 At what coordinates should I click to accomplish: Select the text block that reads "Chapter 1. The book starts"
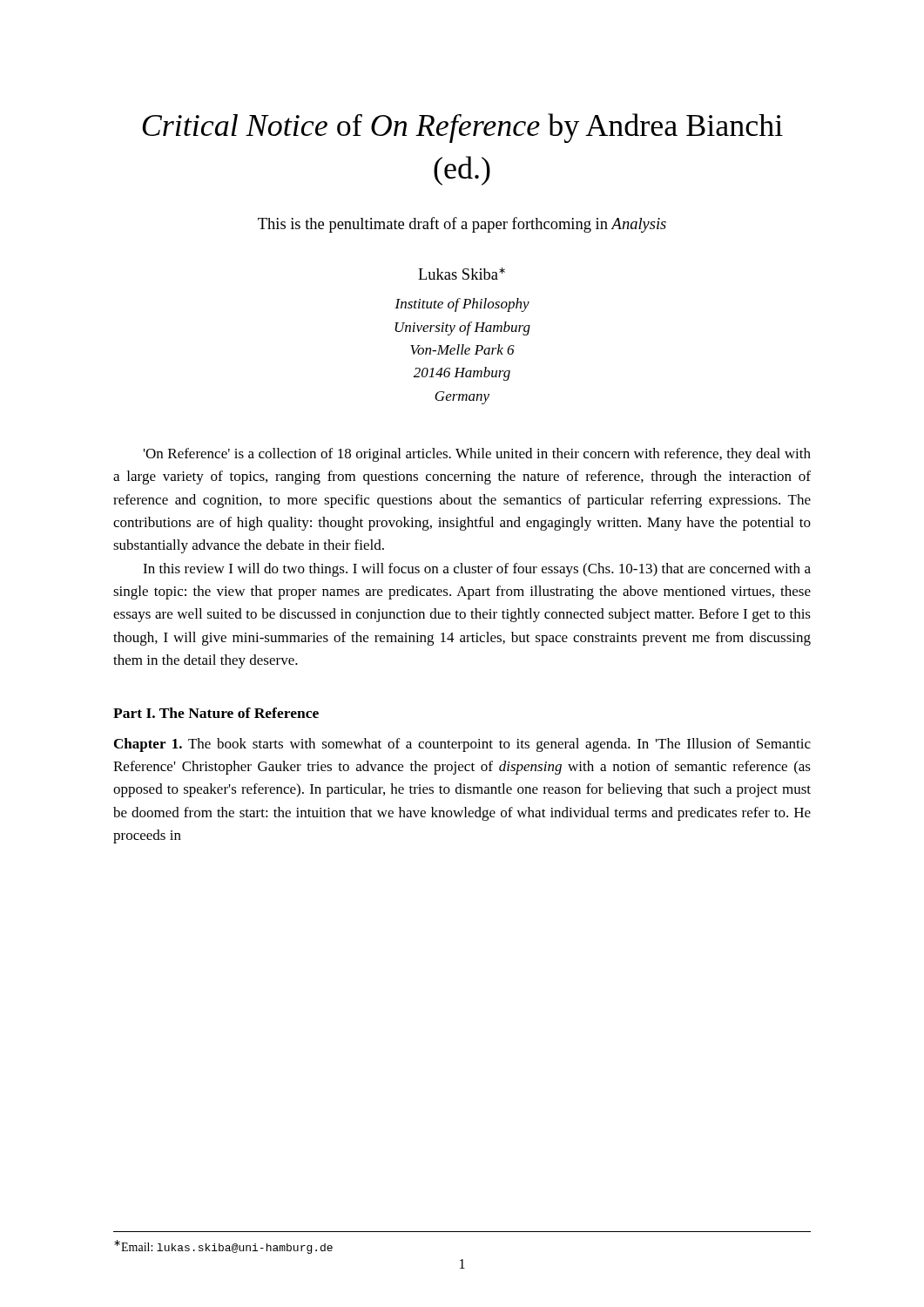[x=462, y=789]
